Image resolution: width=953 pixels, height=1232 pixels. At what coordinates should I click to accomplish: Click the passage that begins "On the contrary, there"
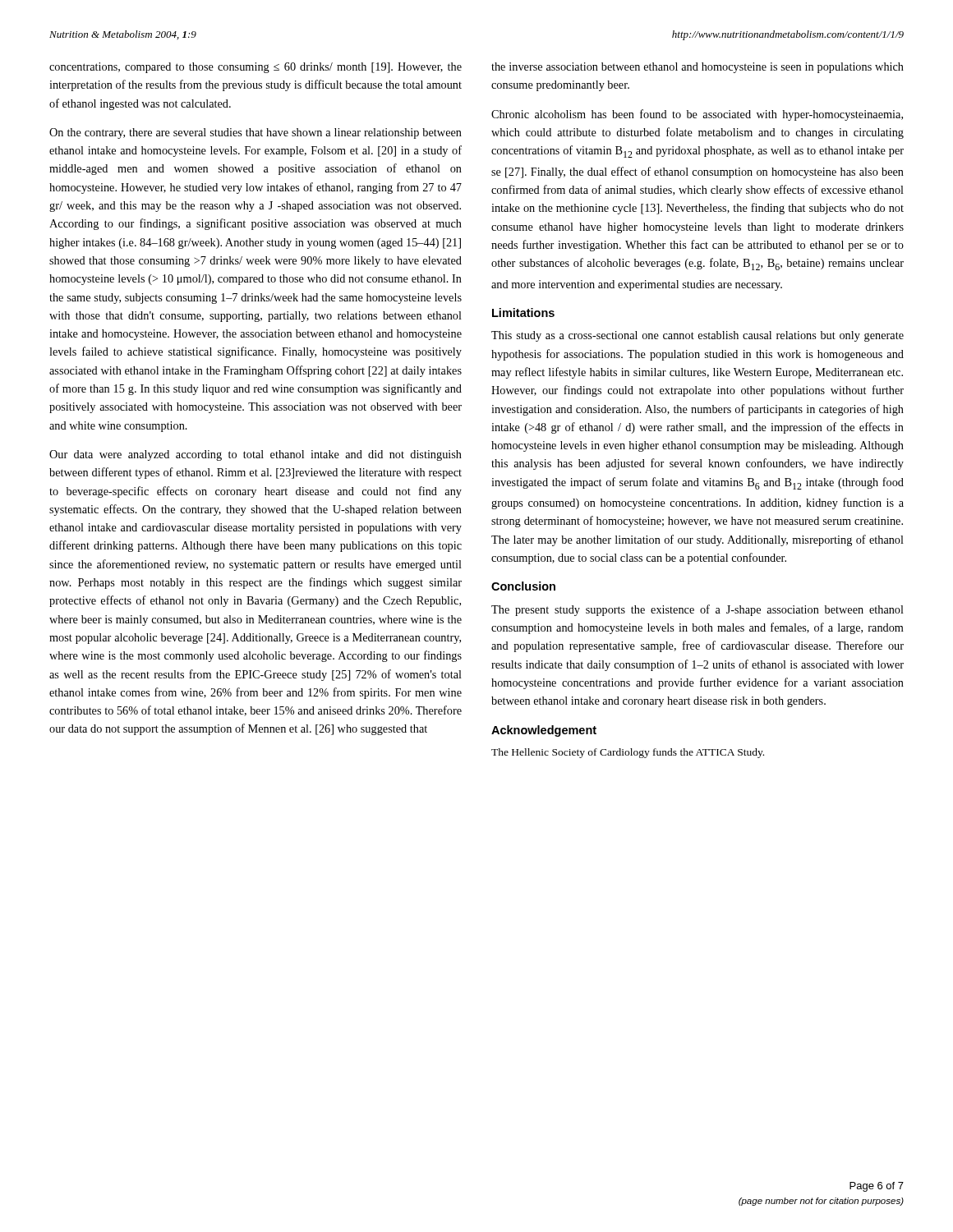[255, 279]
